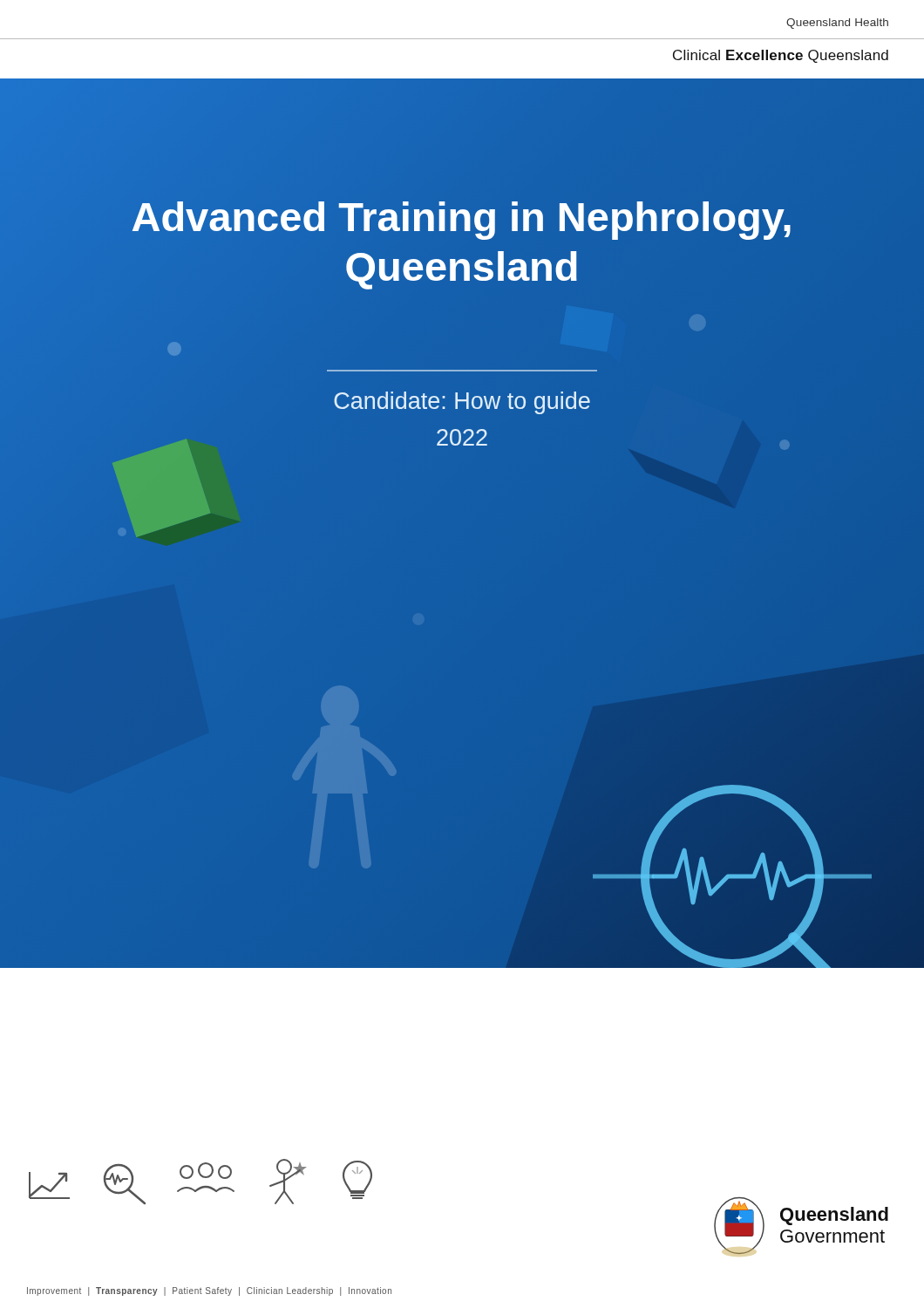Select the text containing "Candidate: How to guide2022"

(x=462, y=419)
